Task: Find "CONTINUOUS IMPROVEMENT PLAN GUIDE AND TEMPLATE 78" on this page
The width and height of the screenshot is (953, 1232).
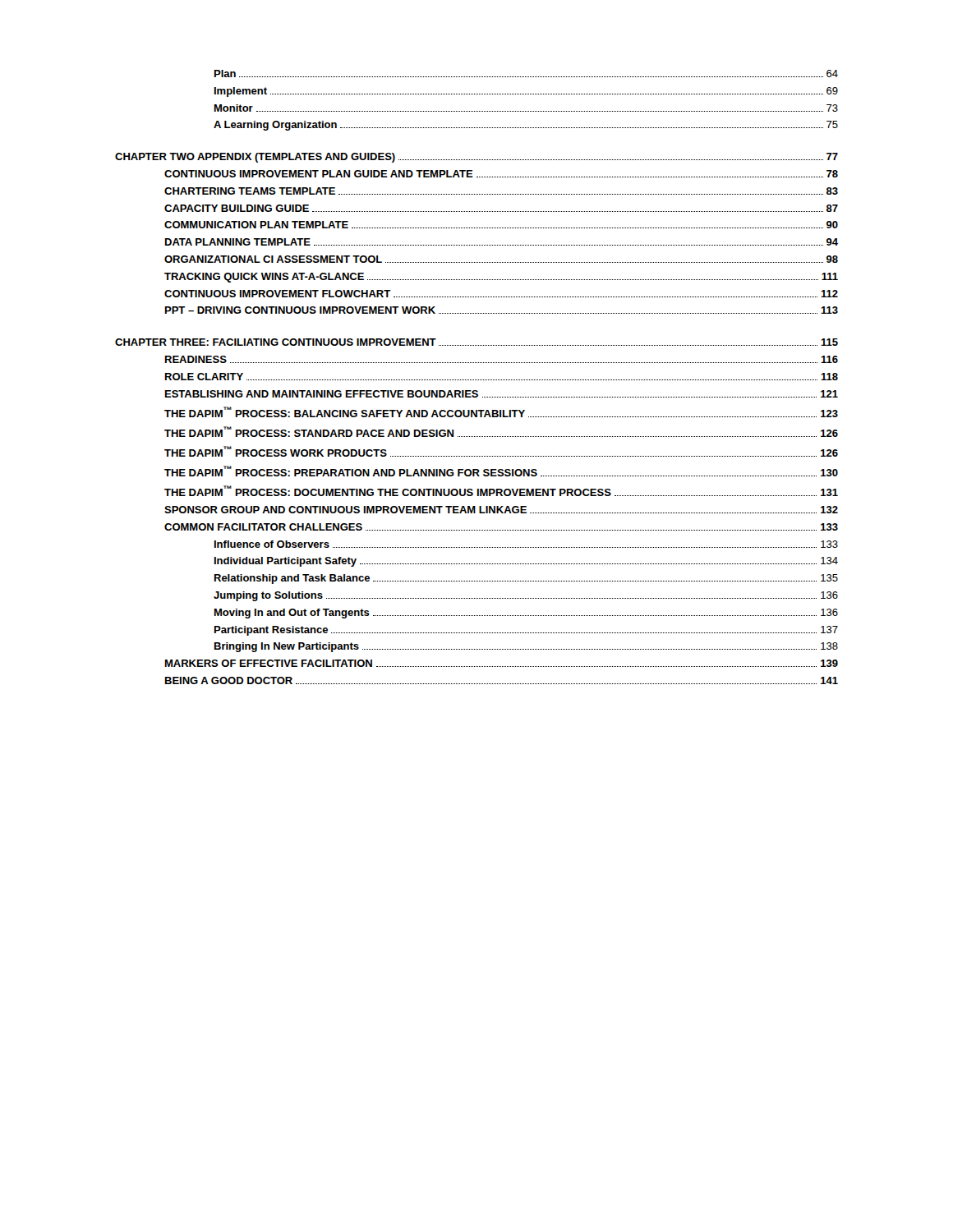Action: coord(501,174)
